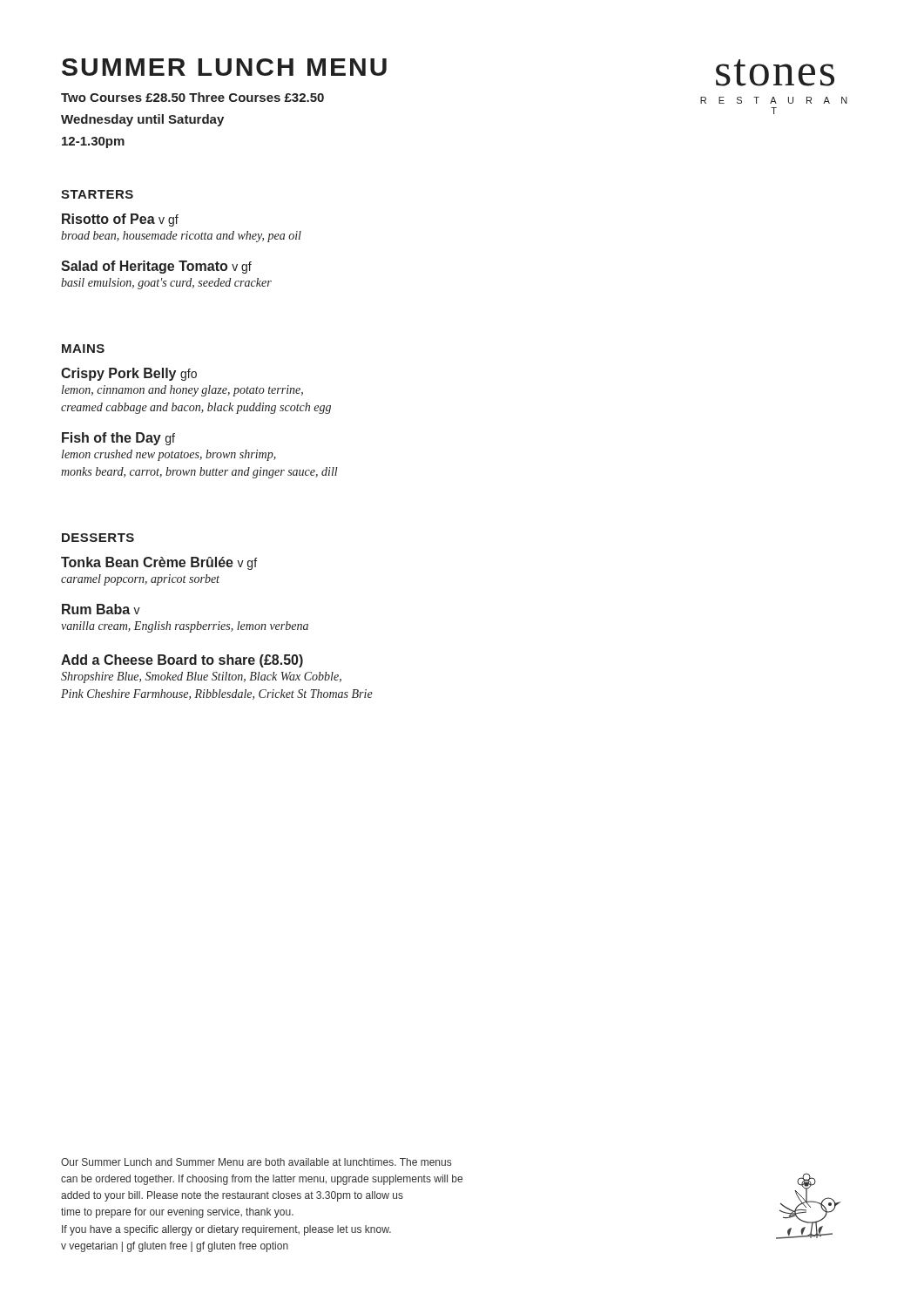Locate the text block with the text "Crispy Pork Belly gfo lemon, cinnamon"

[314, 391]
